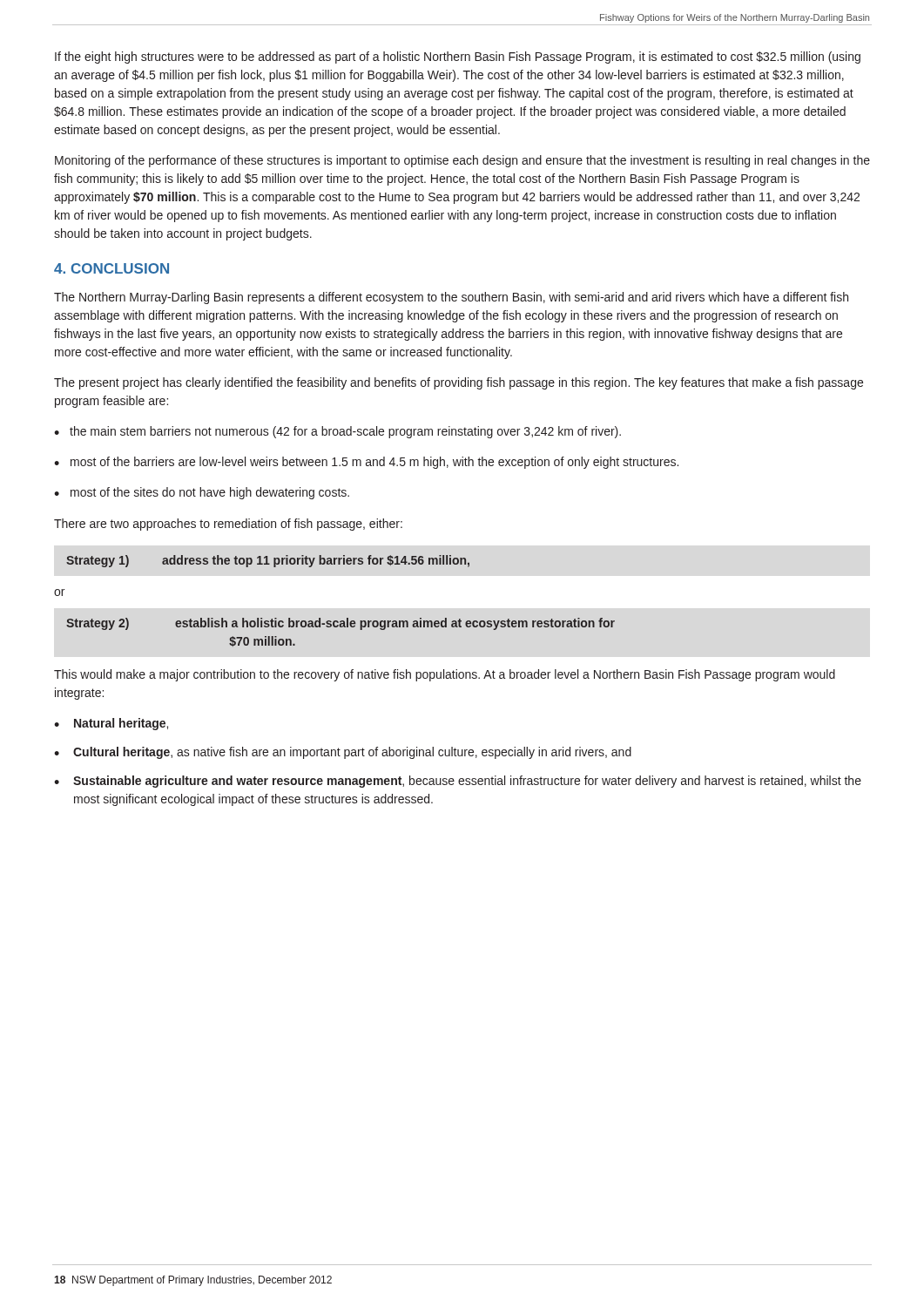Point to "• Natural heritage,"
Image resolution: width=924 pixels, height=1307 pixels.
pos(112,725)
